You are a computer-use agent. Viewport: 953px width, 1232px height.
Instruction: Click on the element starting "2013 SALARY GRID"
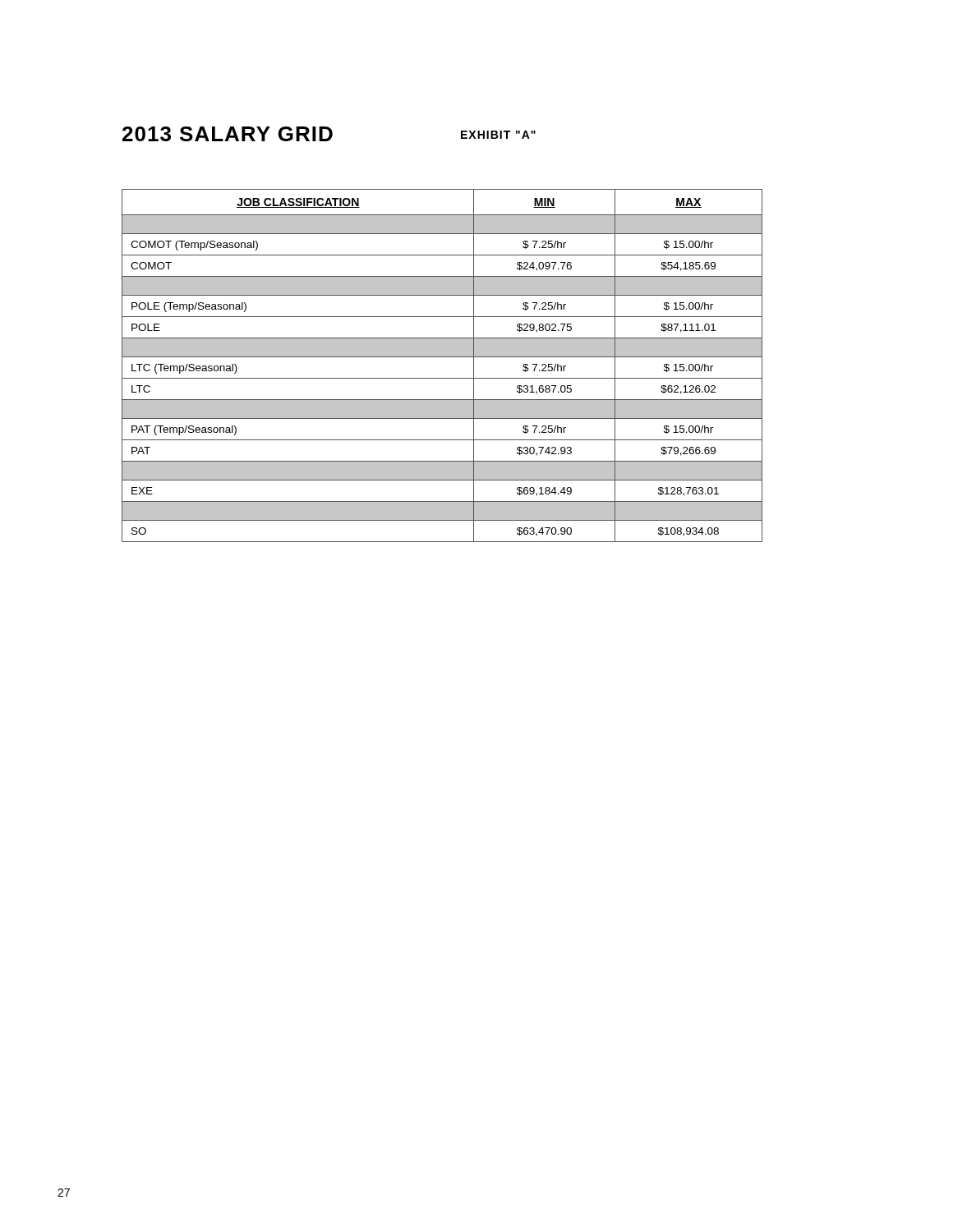[x=228, y=134]
